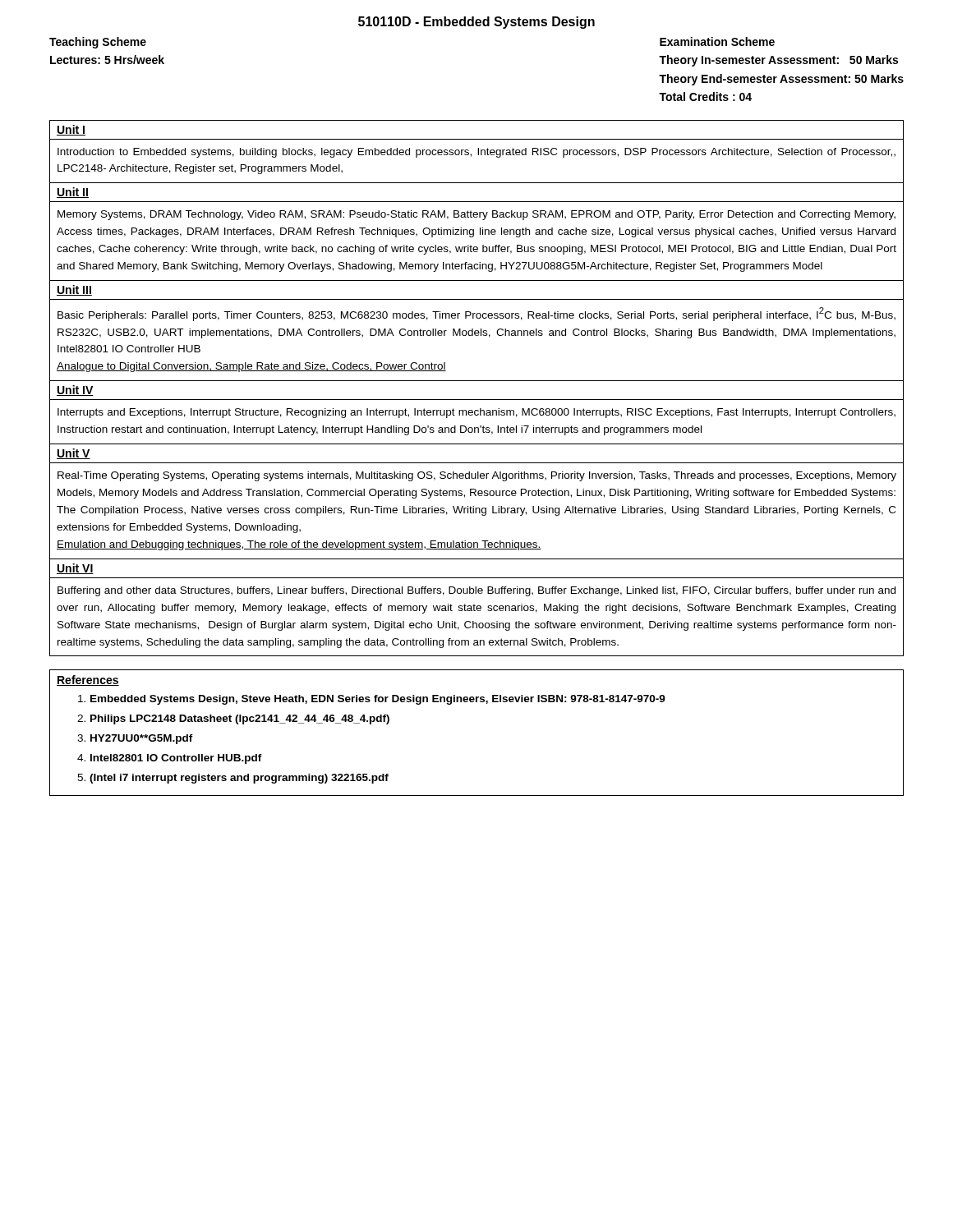Find "Unit I" on this page
The image size is (953, 1232).
[71, 129]
